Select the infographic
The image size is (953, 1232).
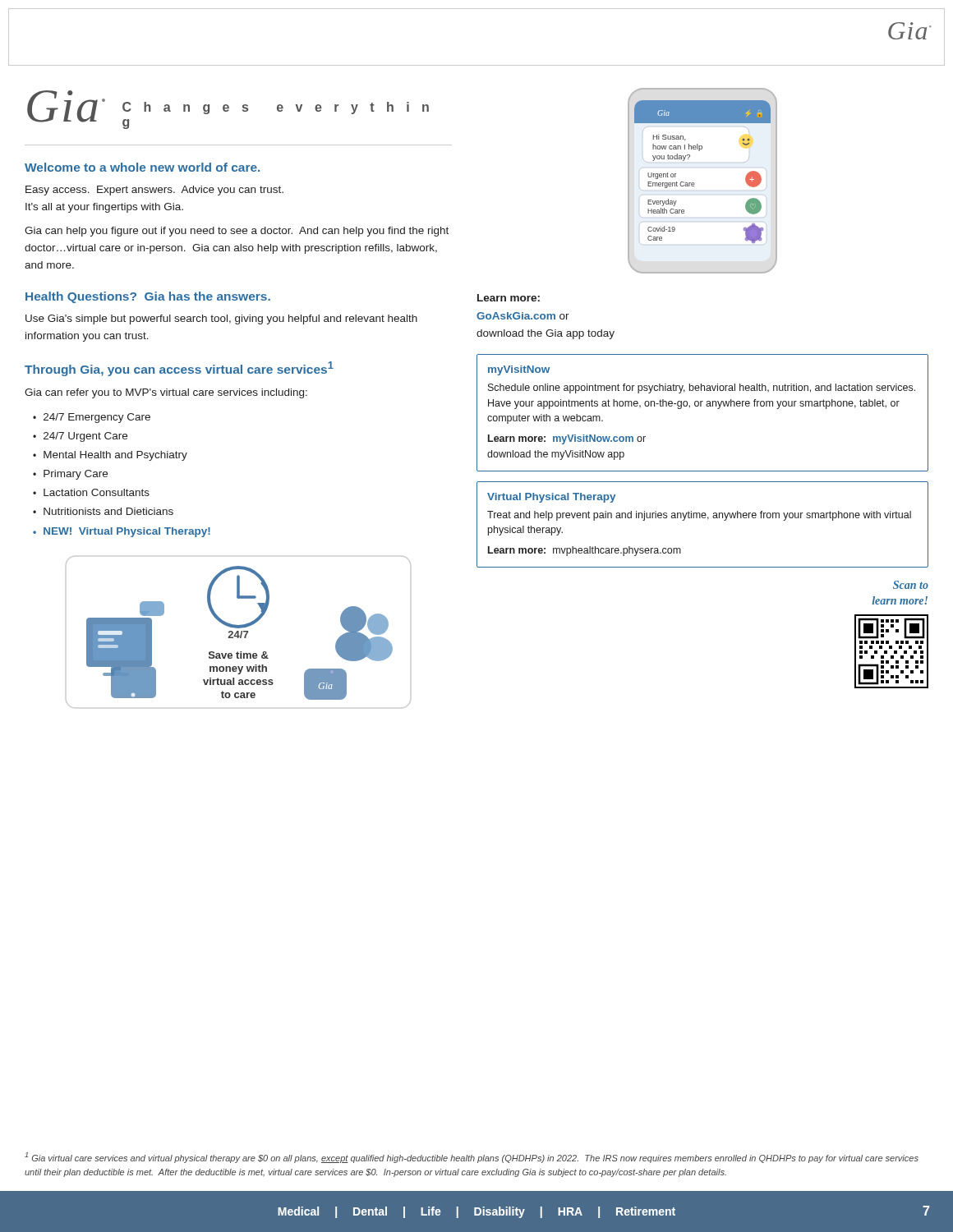pyautogui.click(x=238, y=634)
